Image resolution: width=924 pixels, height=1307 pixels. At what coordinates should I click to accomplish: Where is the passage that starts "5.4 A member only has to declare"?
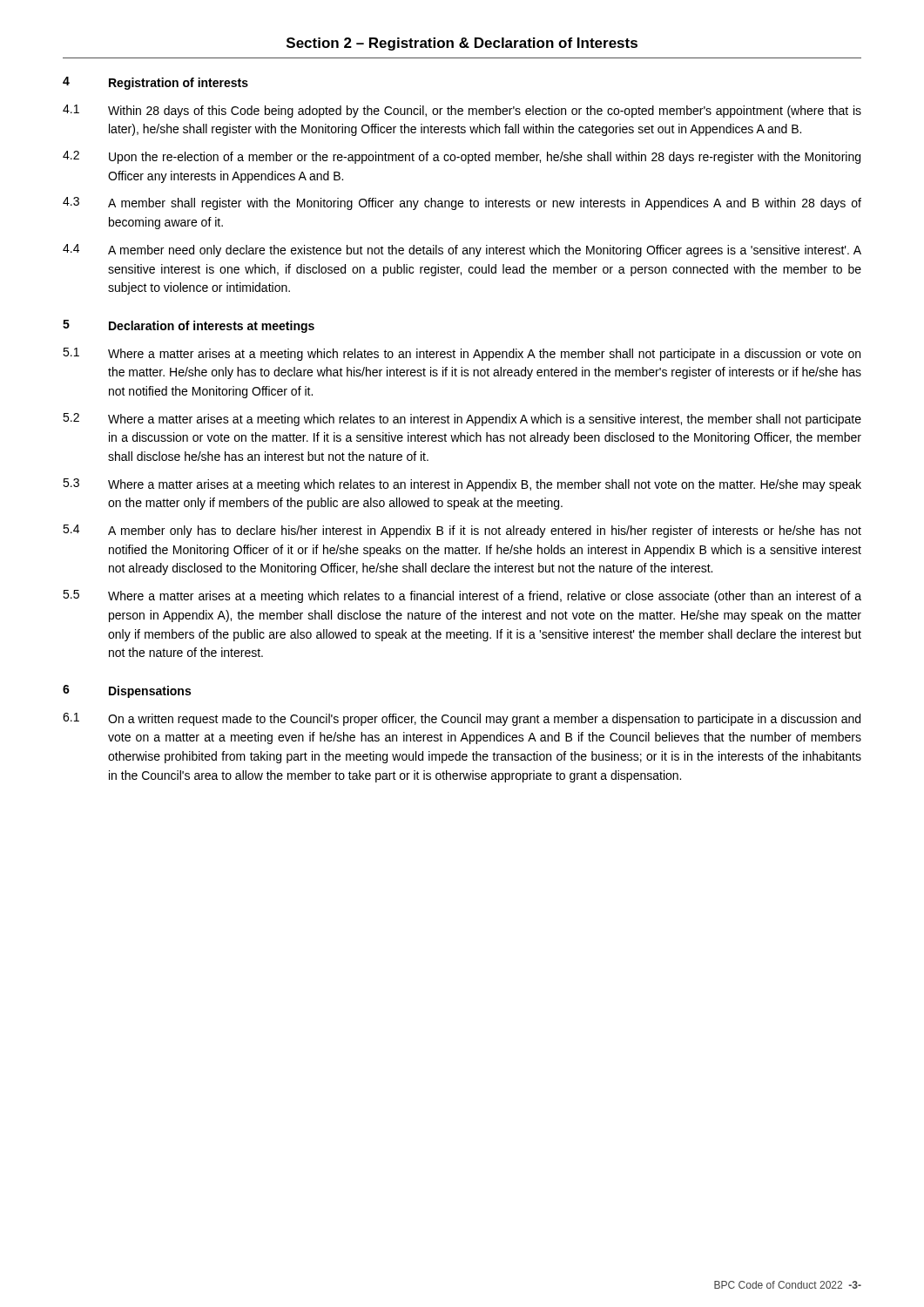pos(462,550)
